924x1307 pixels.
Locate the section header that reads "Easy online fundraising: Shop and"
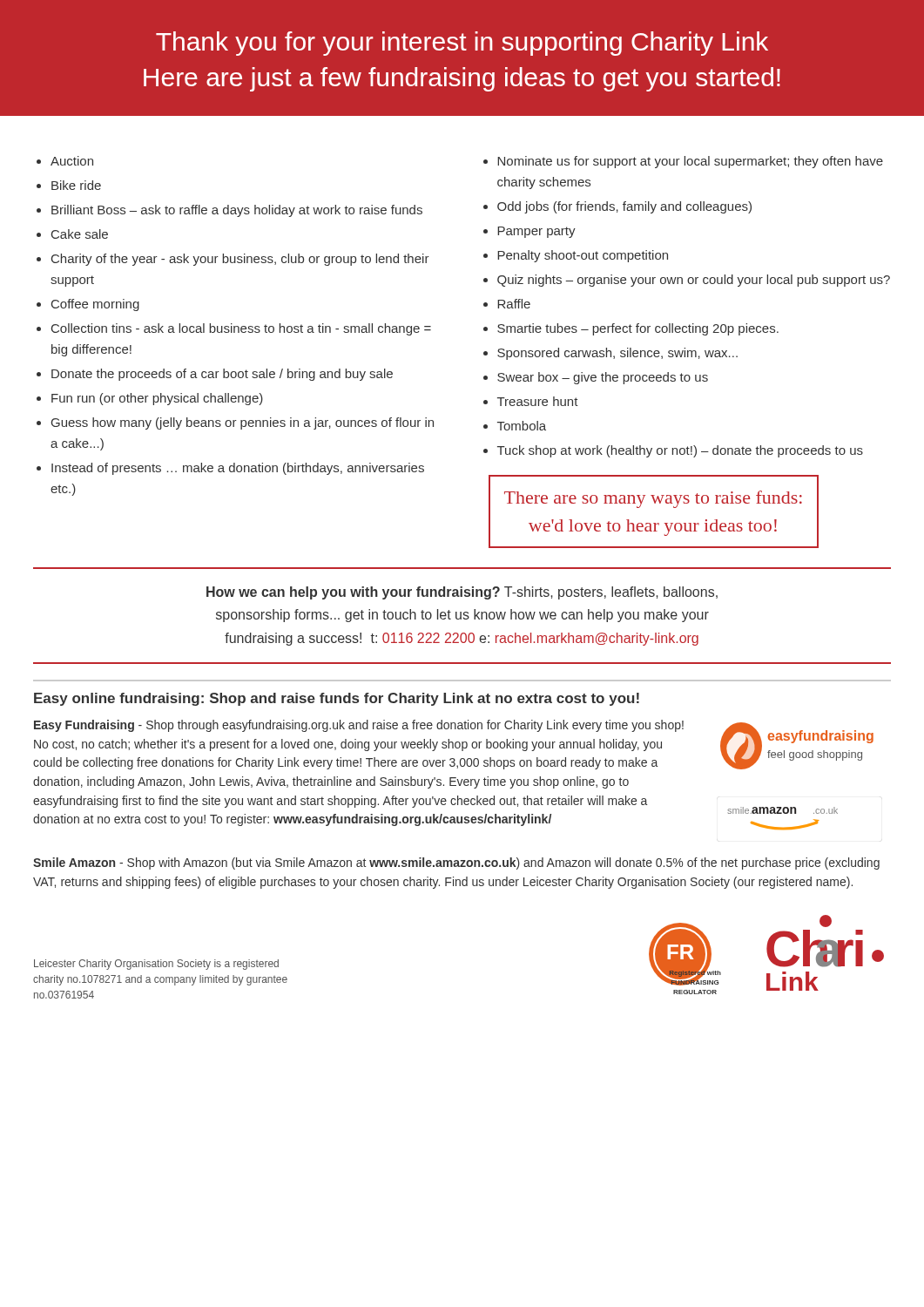[x=337, y=698]
